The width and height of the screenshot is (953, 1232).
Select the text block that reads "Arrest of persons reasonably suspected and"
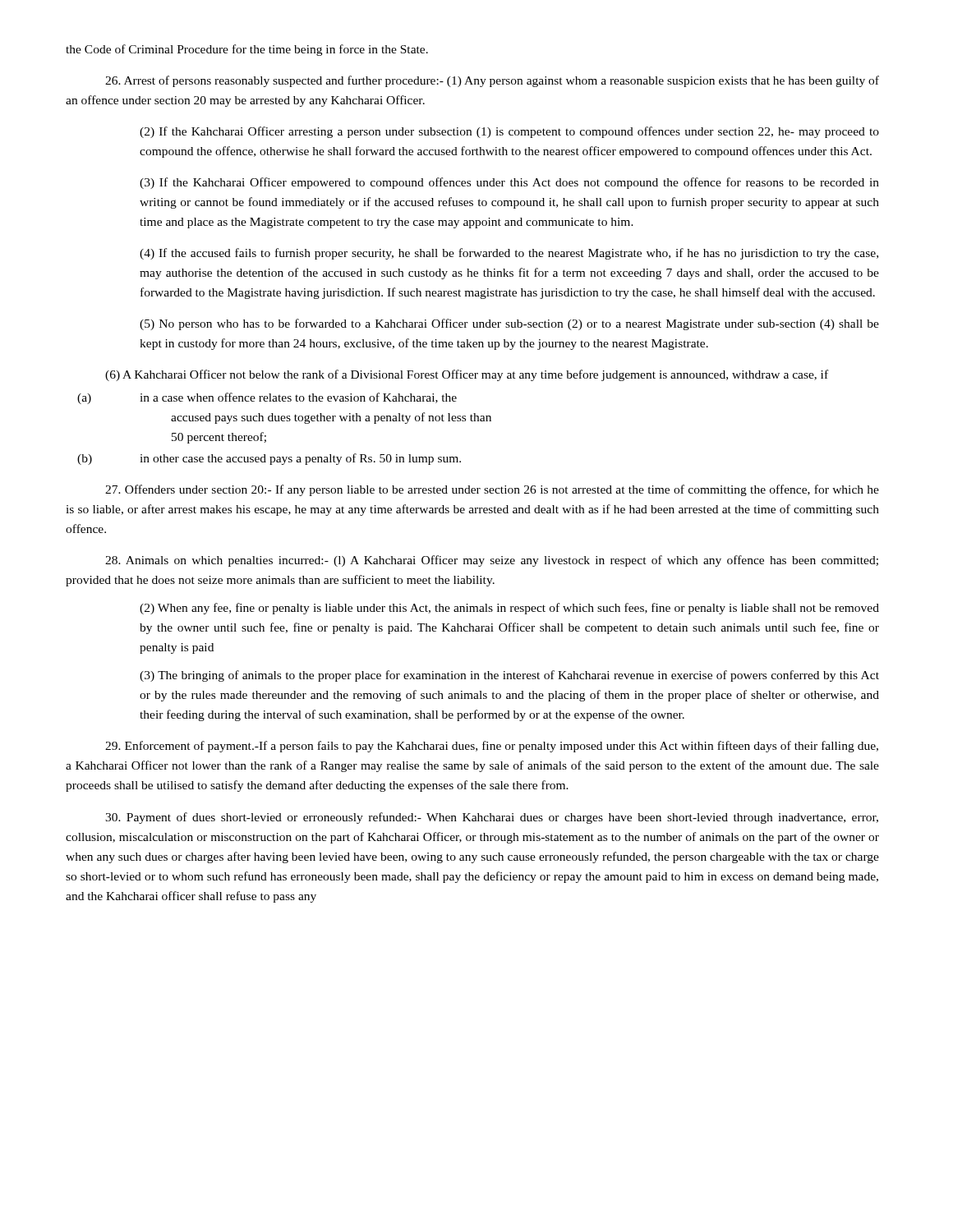(x=472, y=90)
